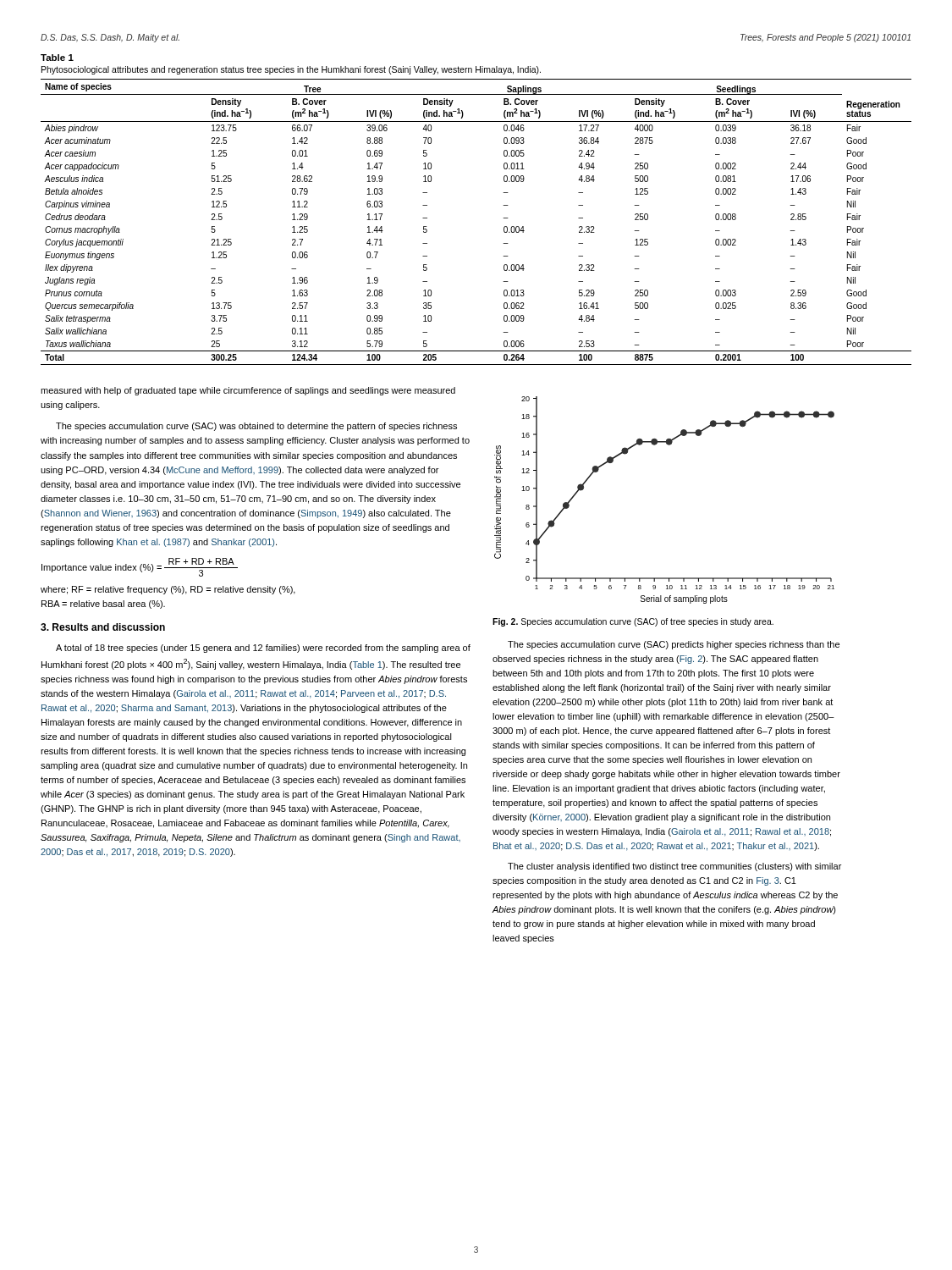Viewport: 952px width, 1270px height.
Task: Find a line chart
Action: click(x=668, y=498)
